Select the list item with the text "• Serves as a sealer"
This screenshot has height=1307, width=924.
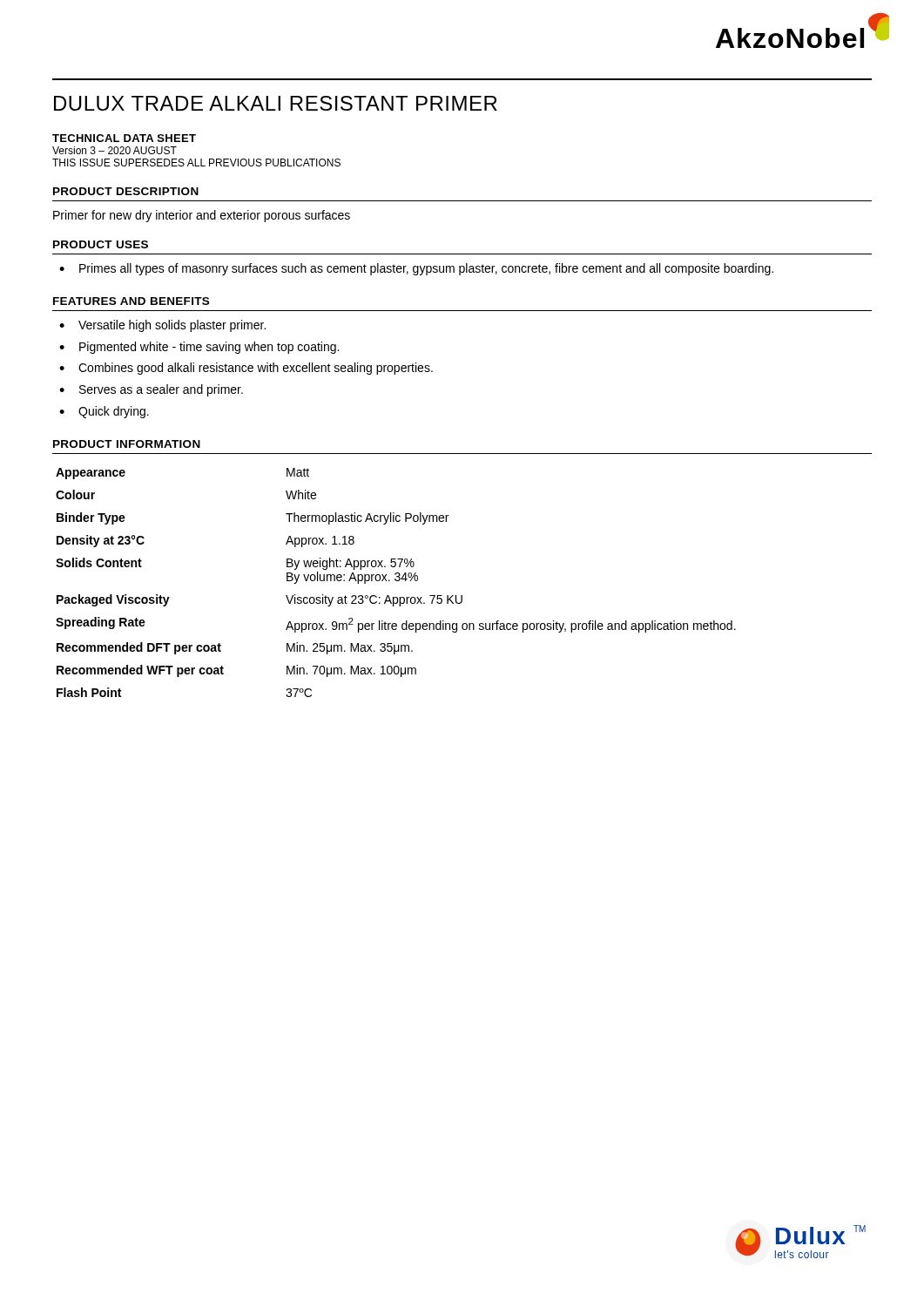(151, 390)
